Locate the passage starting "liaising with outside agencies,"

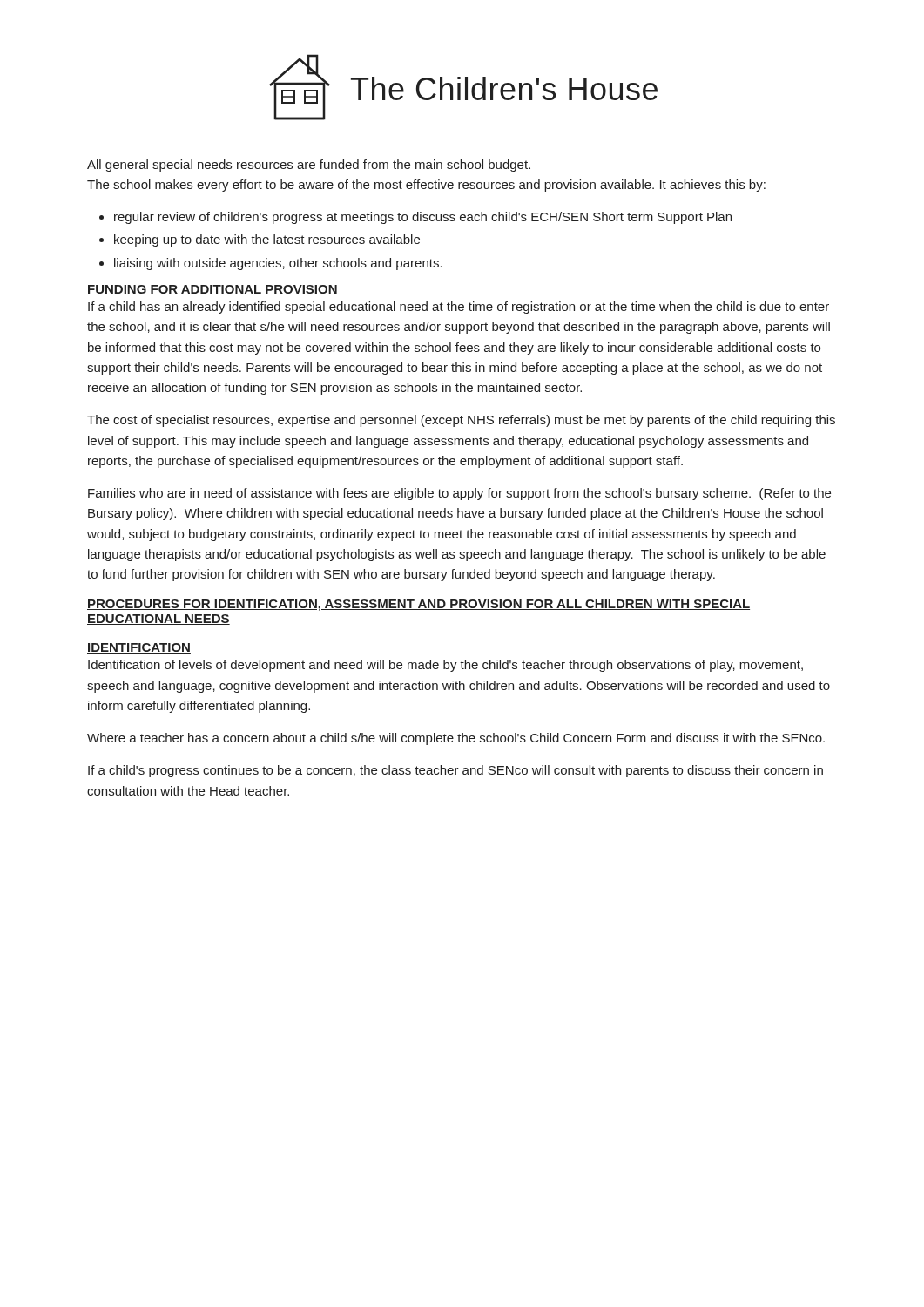coord(278,262)
